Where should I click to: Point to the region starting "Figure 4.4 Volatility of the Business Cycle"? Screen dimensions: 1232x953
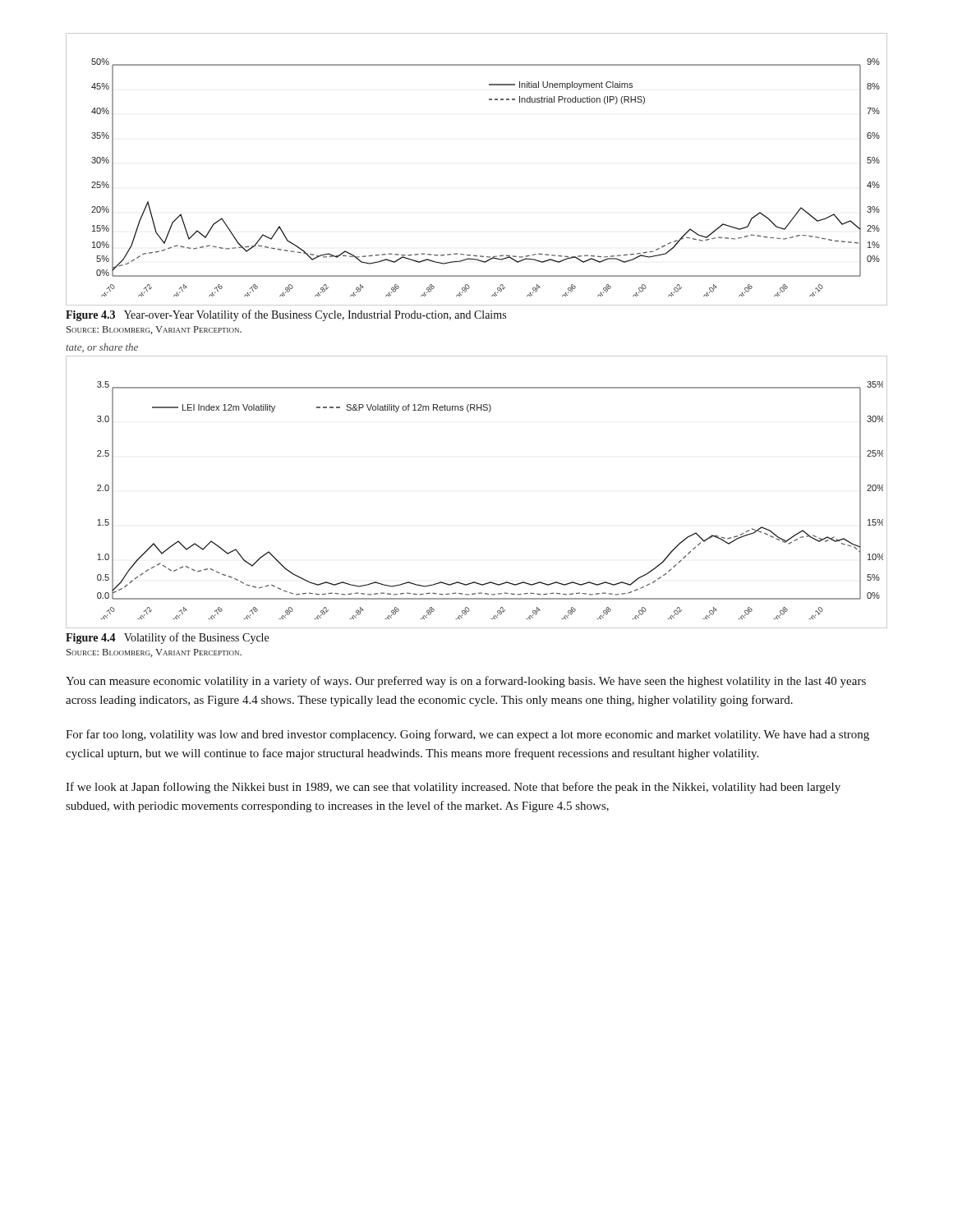pyautogui.click(x=167, y=638)
